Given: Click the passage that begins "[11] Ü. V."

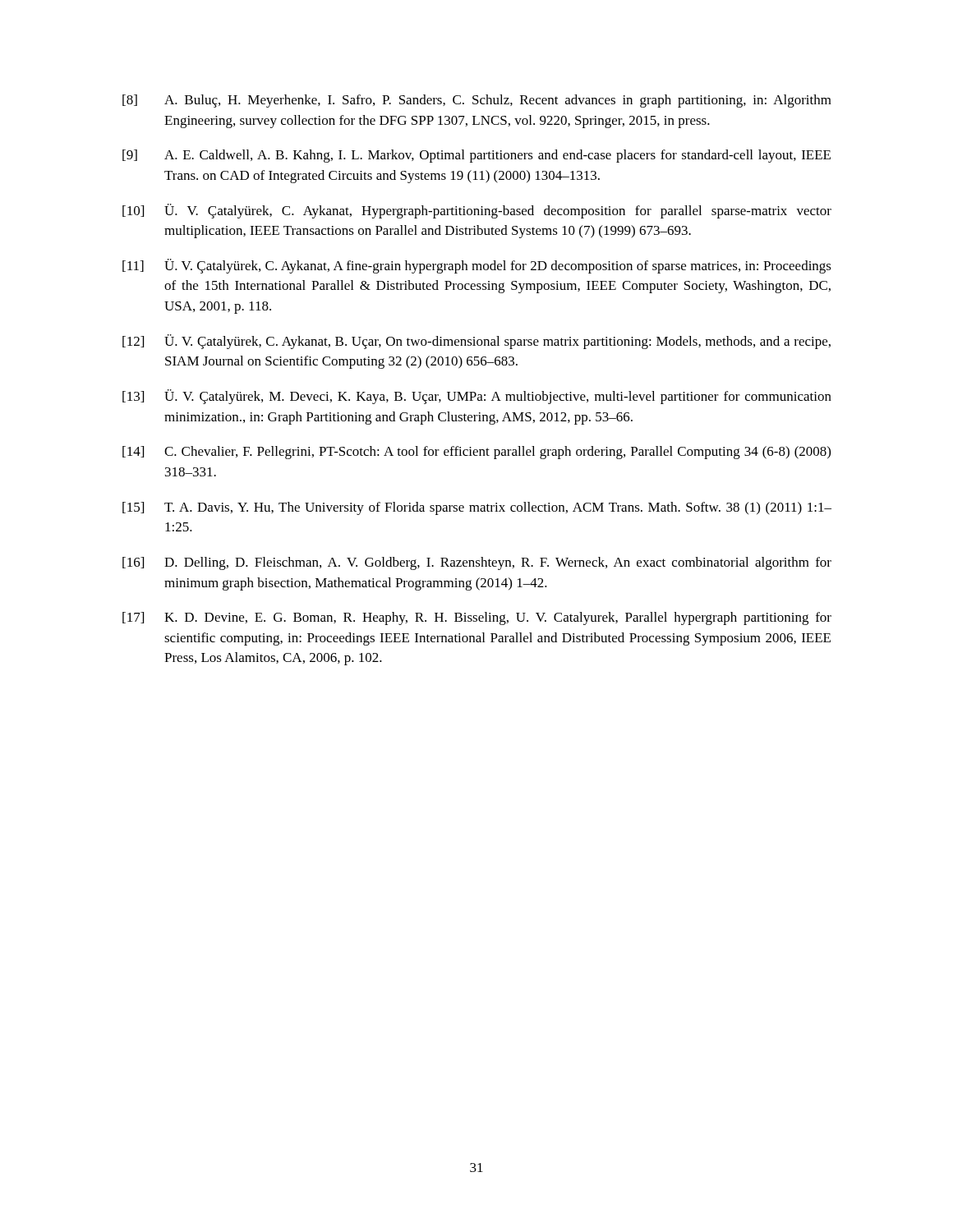Looking at the screenshot, I should pos(476,287).
